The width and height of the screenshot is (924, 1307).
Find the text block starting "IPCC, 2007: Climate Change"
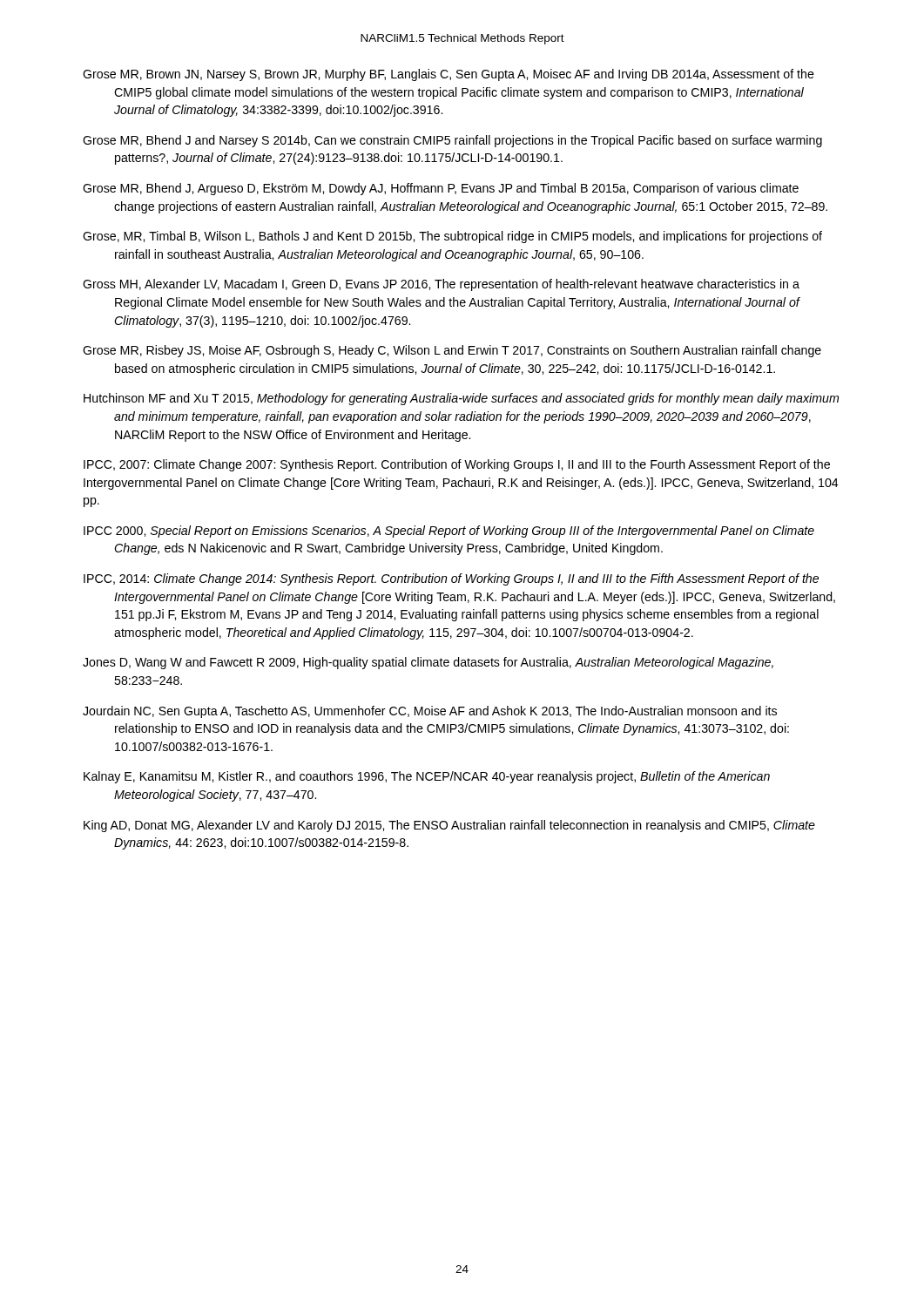461,482
